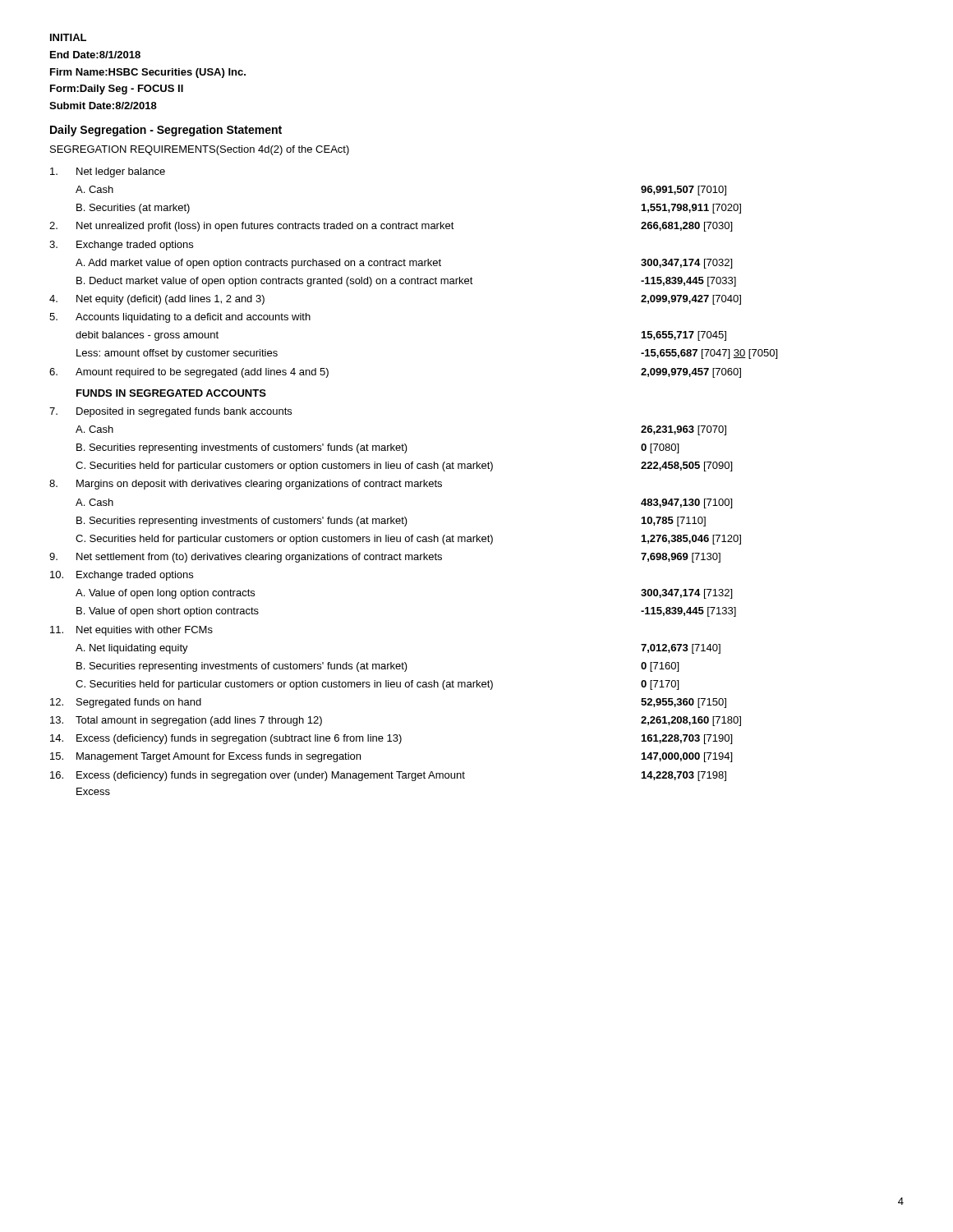This screenshot has width=953, height=1232.
Task: Locate the block starting "9. Net settlement"
Action: (385, 558)
